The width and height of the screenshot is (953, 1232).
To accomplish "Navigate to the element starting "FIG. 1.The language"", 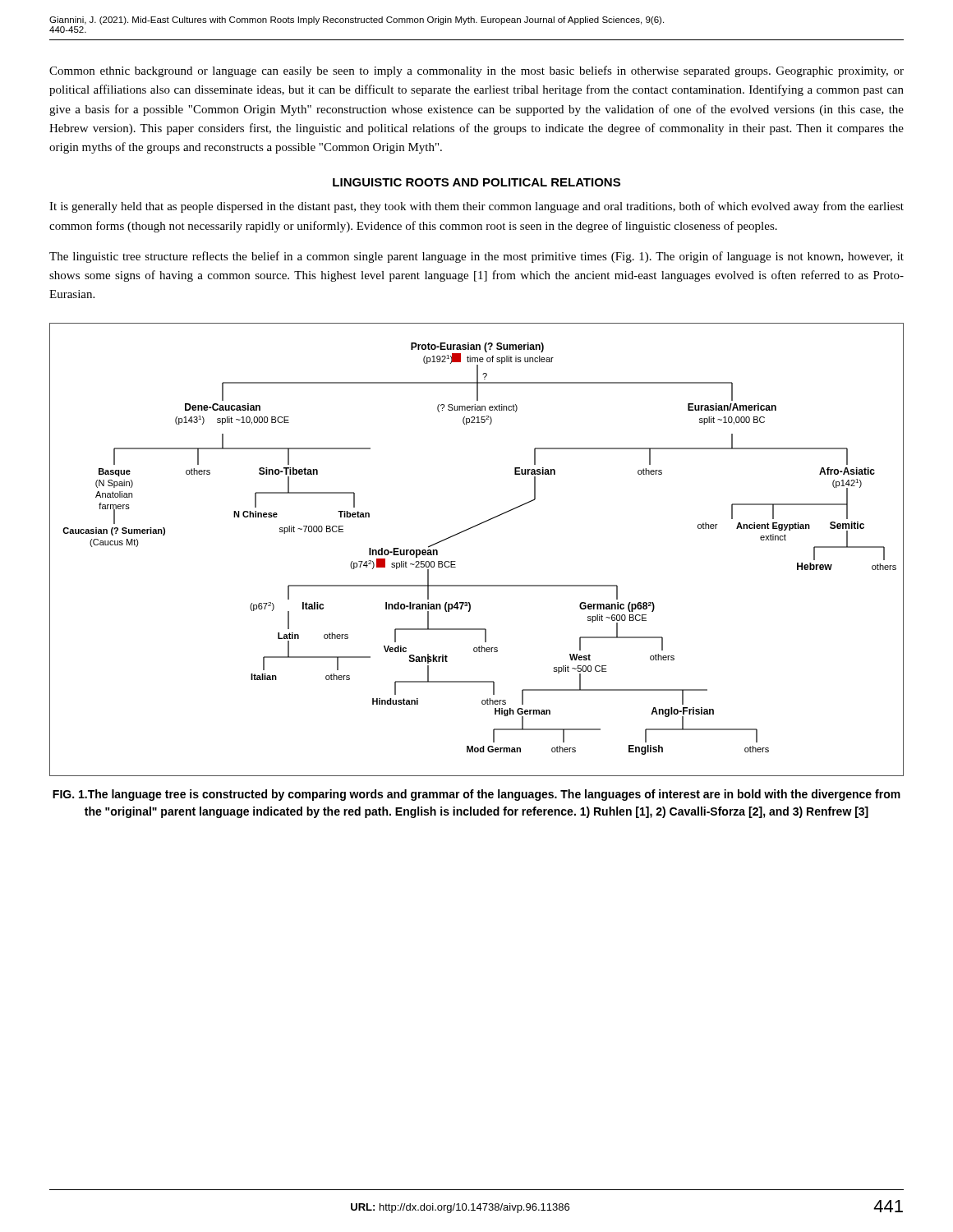I will (x=476, y=802).
